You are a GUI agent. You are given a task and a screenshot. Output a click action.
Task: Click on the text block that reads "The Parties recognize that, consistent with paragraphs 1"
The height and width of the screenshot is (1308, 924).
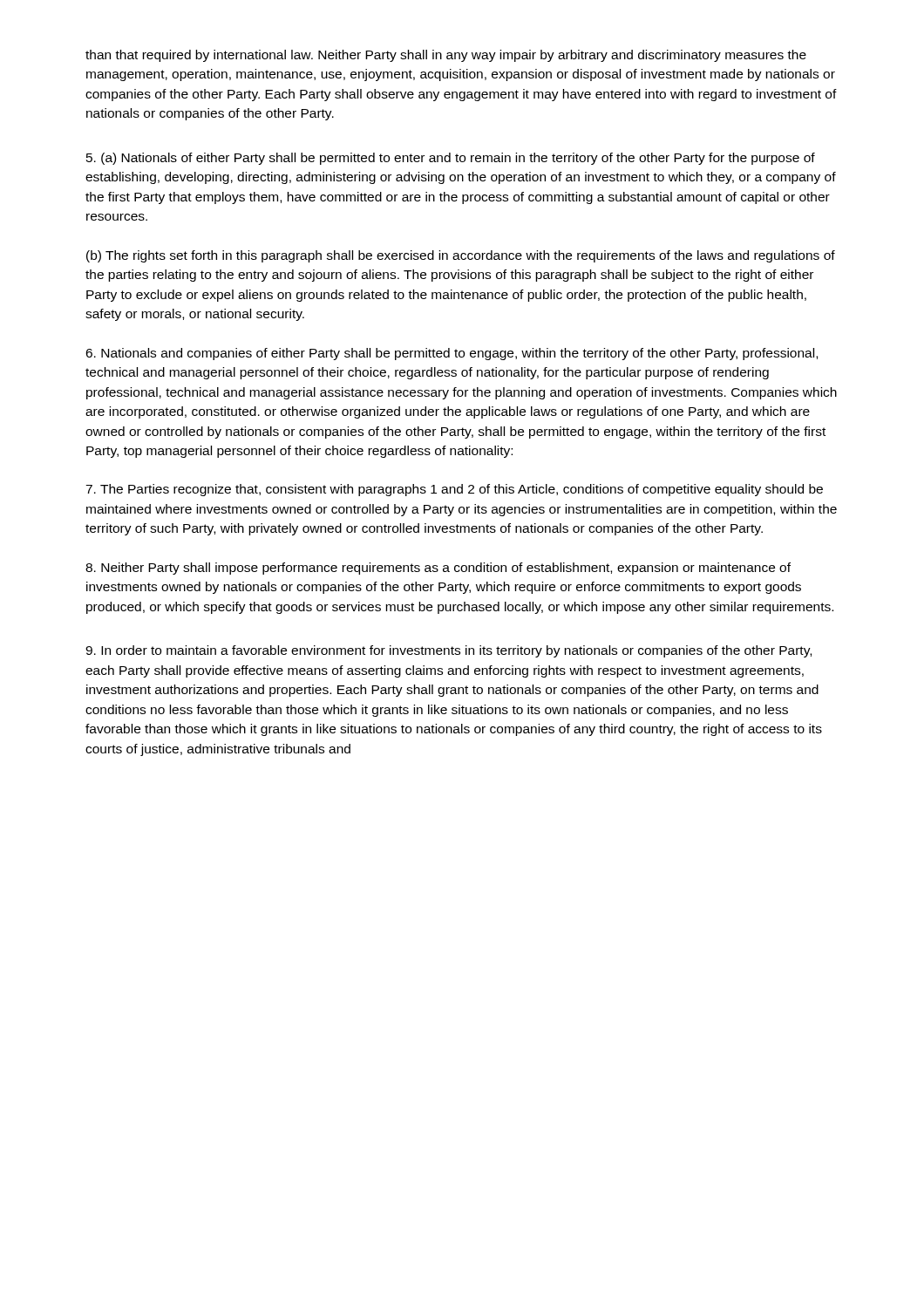pos(462,509)
